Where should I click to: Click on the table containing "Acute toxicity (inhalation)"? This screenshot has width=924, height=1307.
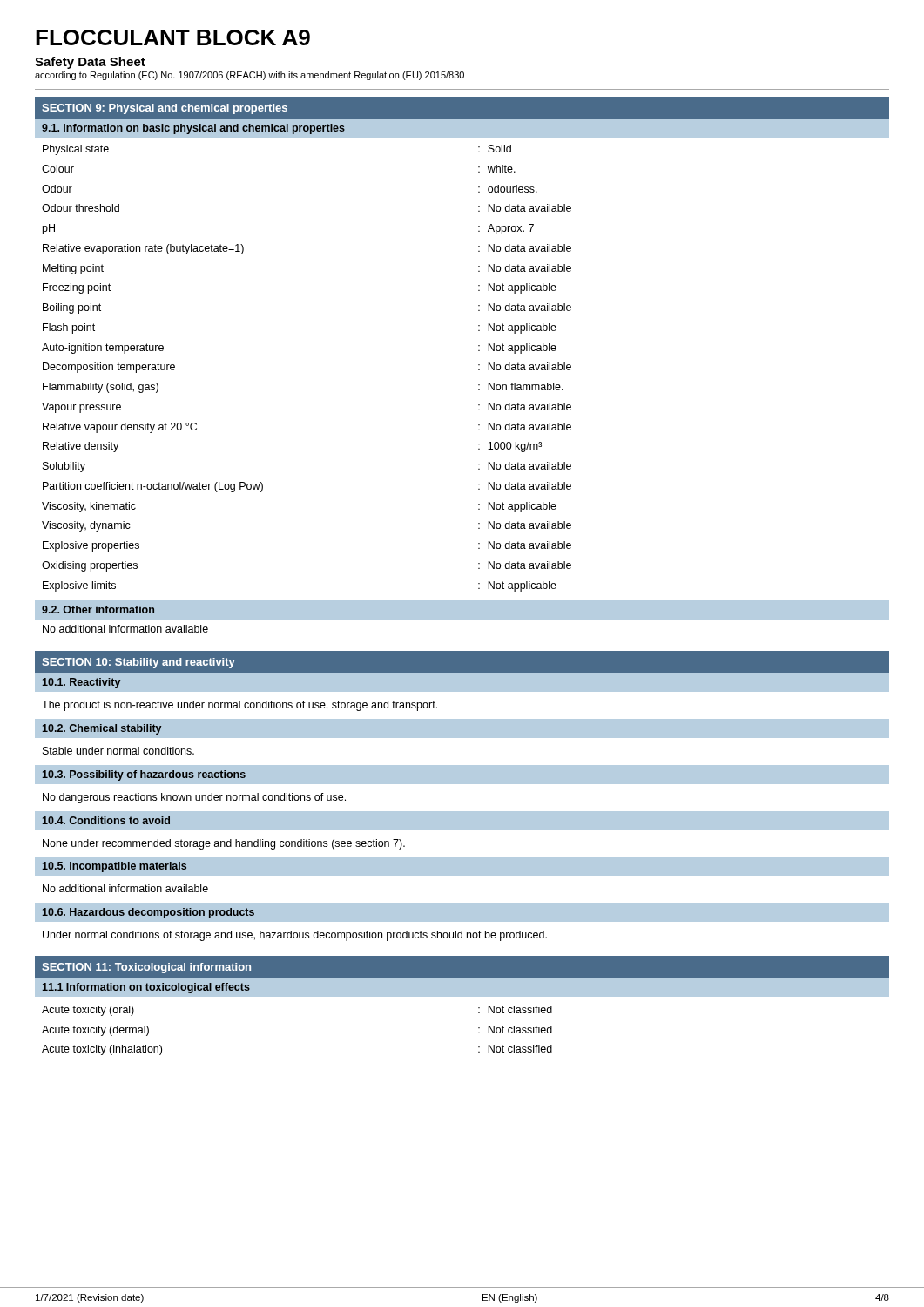pos(462,1030)
